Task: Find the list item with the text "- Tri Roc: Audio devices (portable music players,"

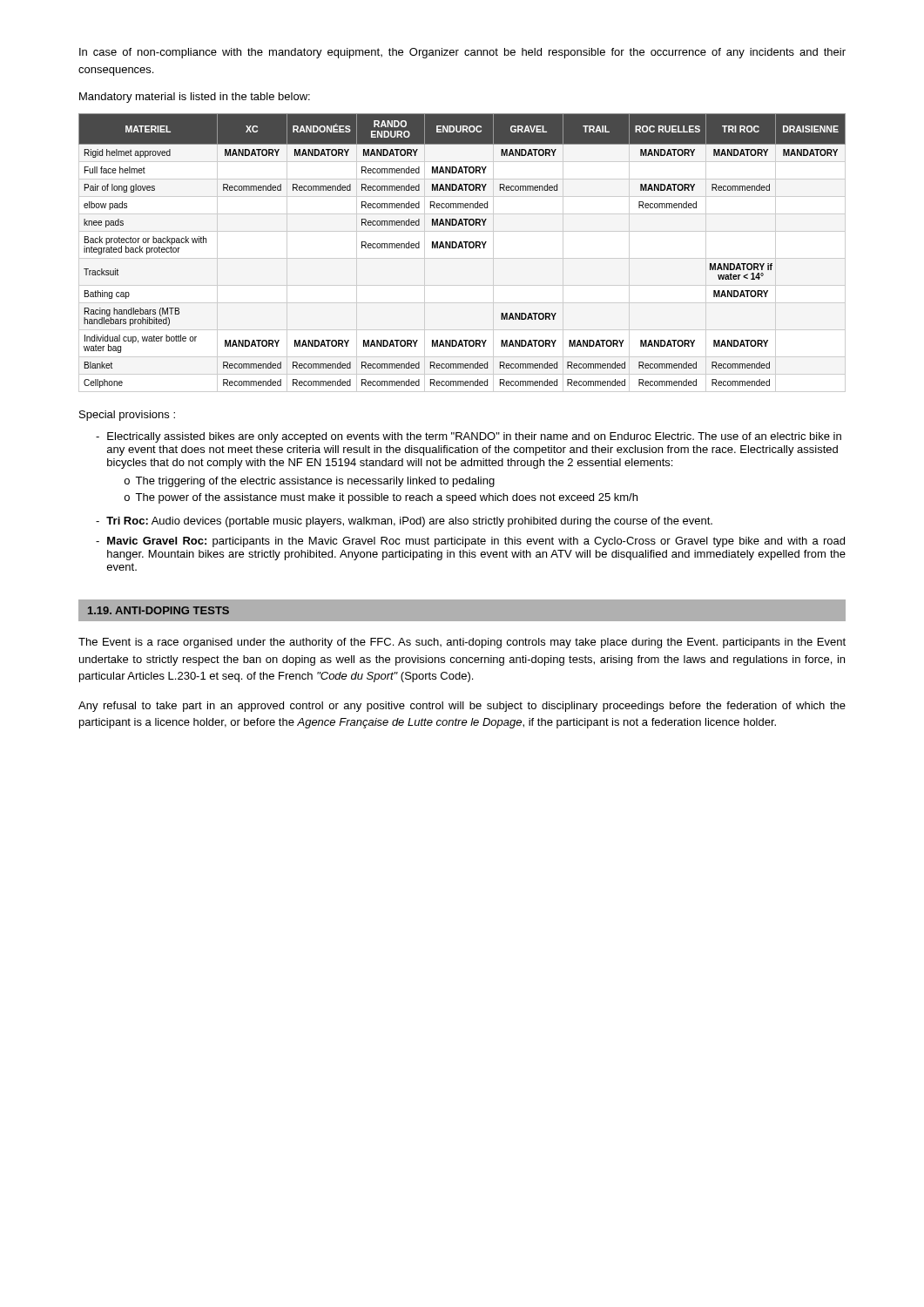Action: click(x=404, y=521)
